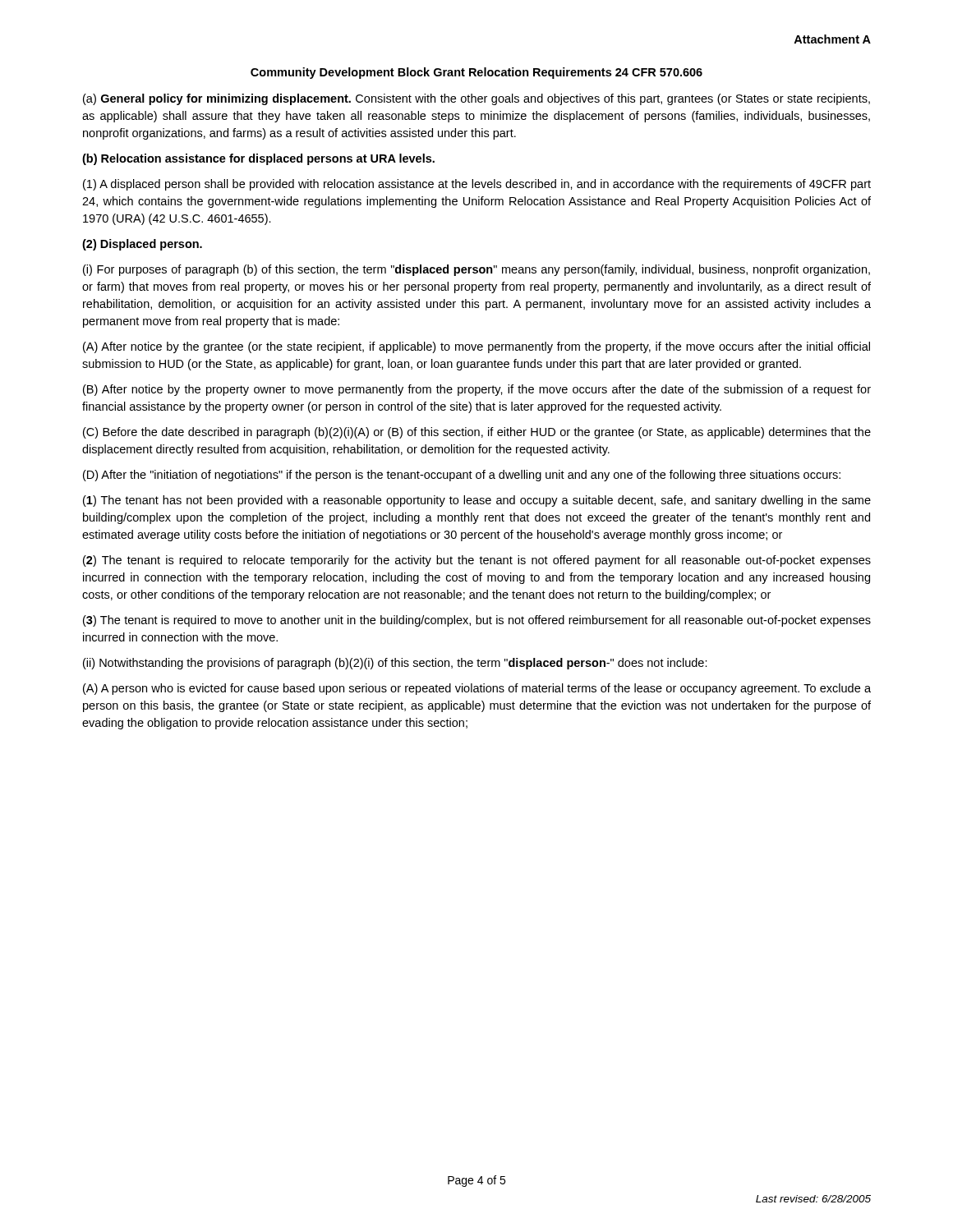Screen dimensions: 1232x953
Task: Click on the text block starting "(D) After the "initiation"
Action: coord(476,475)
